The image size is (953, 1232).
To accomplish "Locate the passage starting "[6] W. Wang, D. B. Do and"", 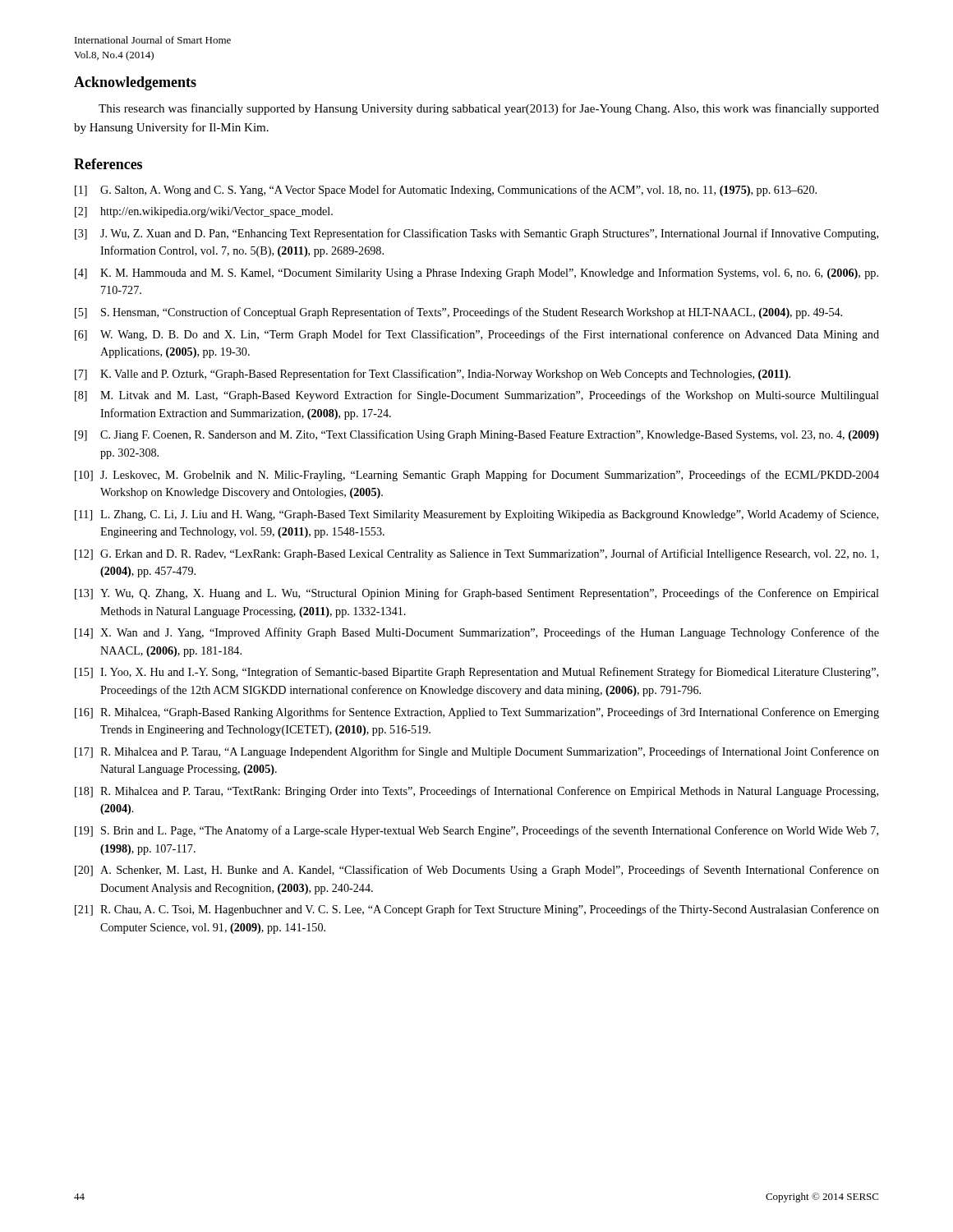I will pos(476,343).
